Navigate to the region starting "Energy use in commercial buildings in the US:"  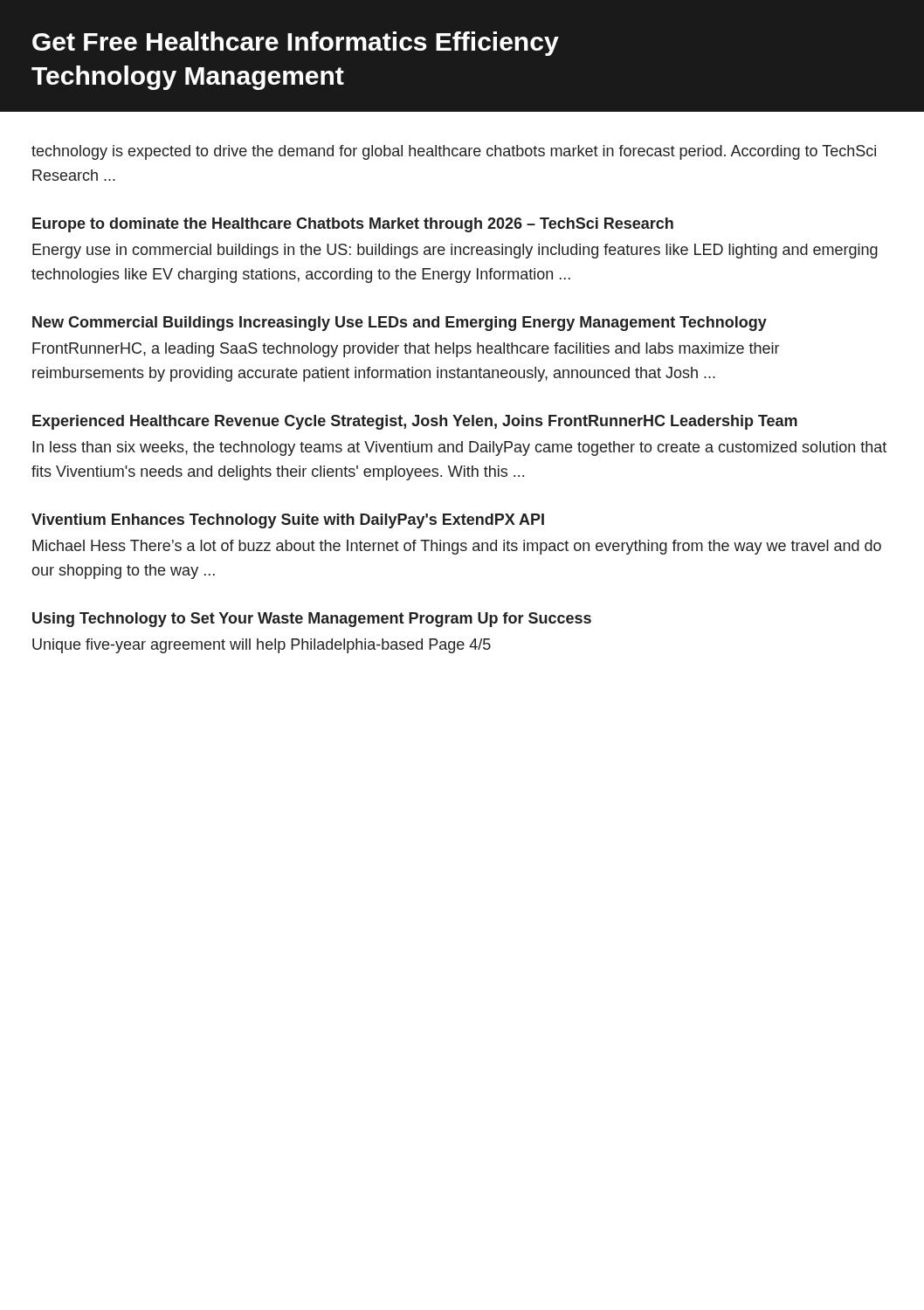(x=455, y=262)
